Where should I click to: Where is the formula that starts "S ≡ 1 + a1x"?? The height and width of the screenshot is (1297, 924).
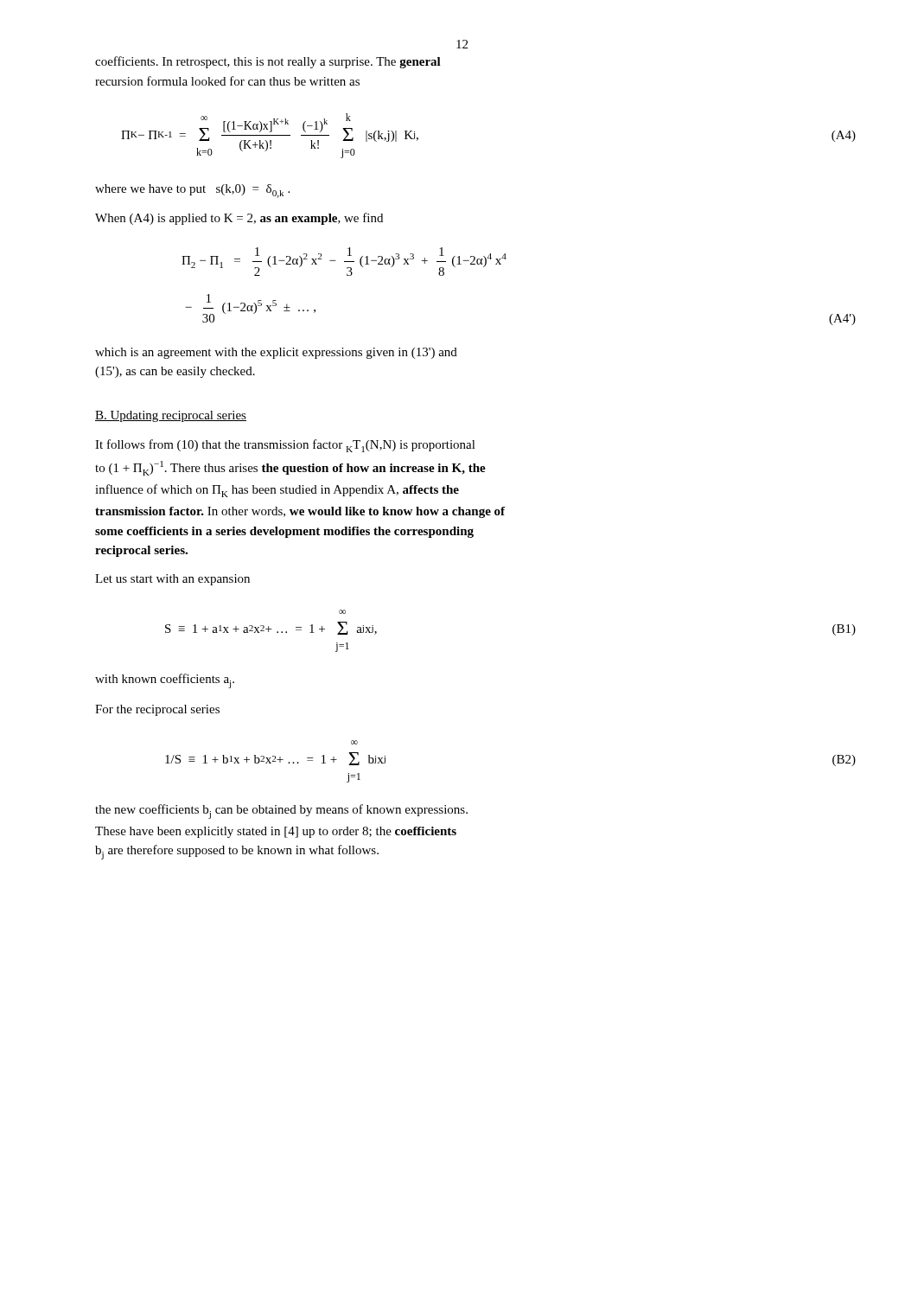click(342, 612)
